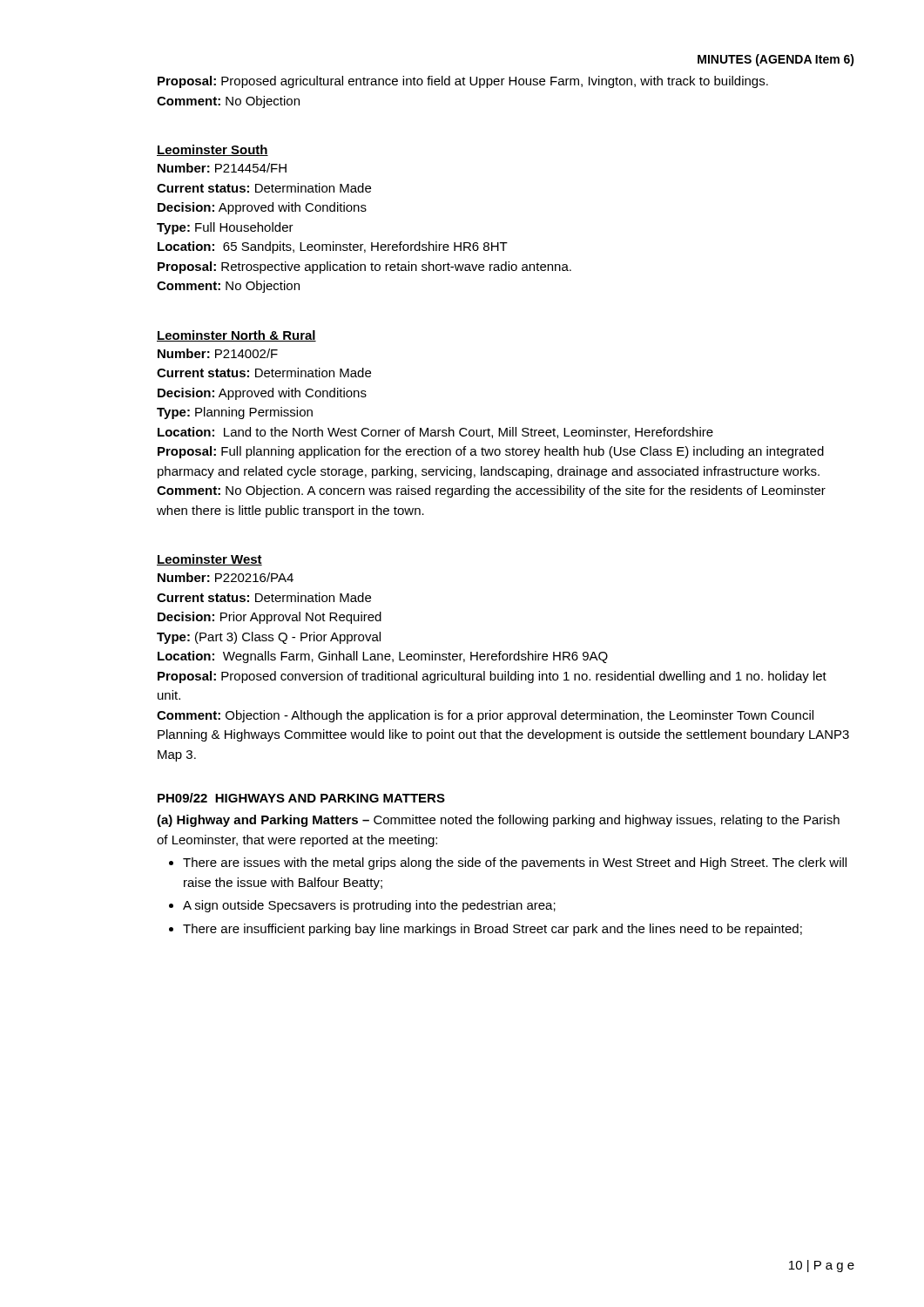The image size is (924, 1307).
Task: Point to the text block starting "Leominster West"
Action: [209, 559]
